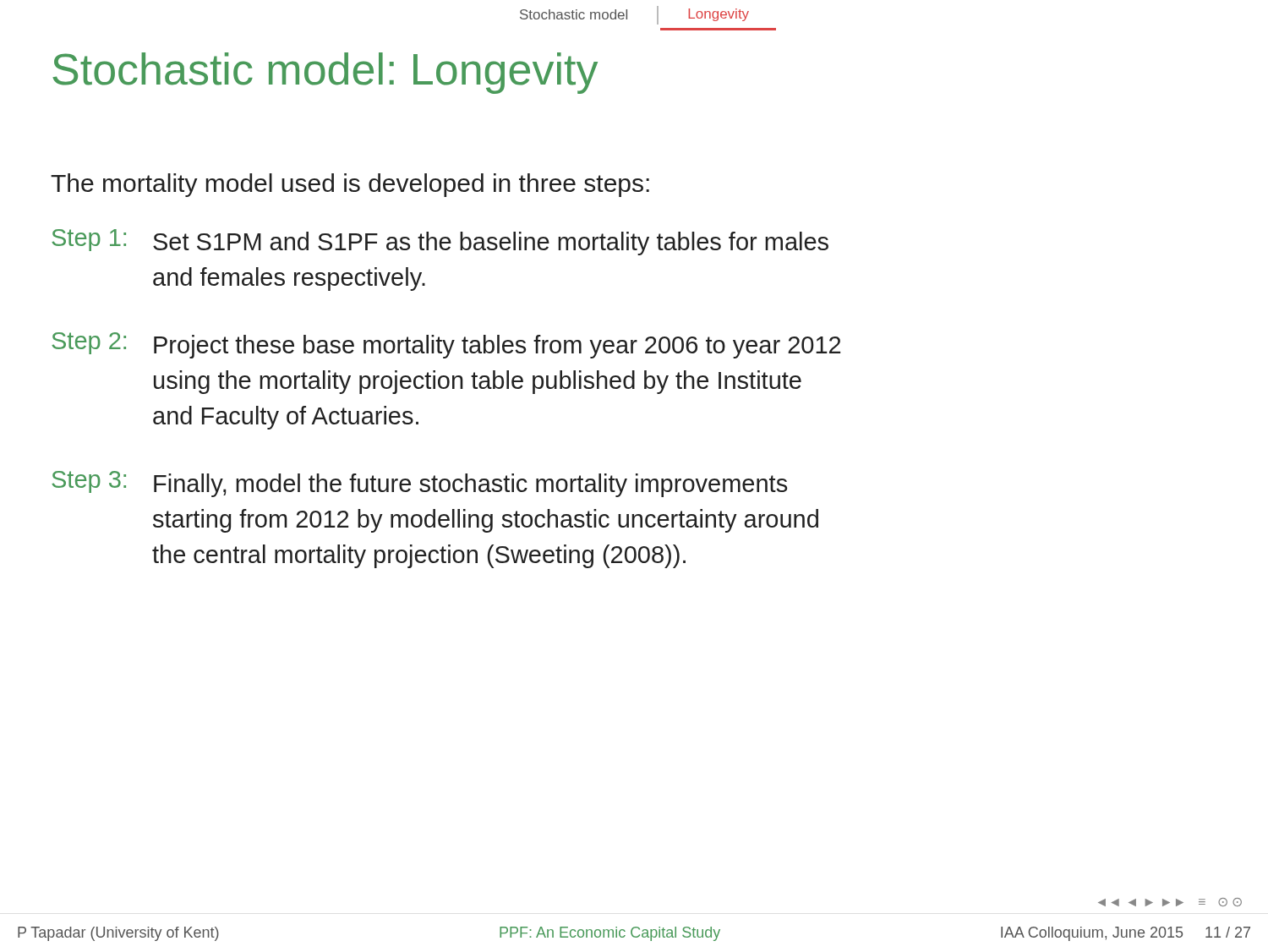Point to the block beginning "Step 1: Set S1PM and S1PF"
The image size is (1268, 952).
[x=440, y=260]
